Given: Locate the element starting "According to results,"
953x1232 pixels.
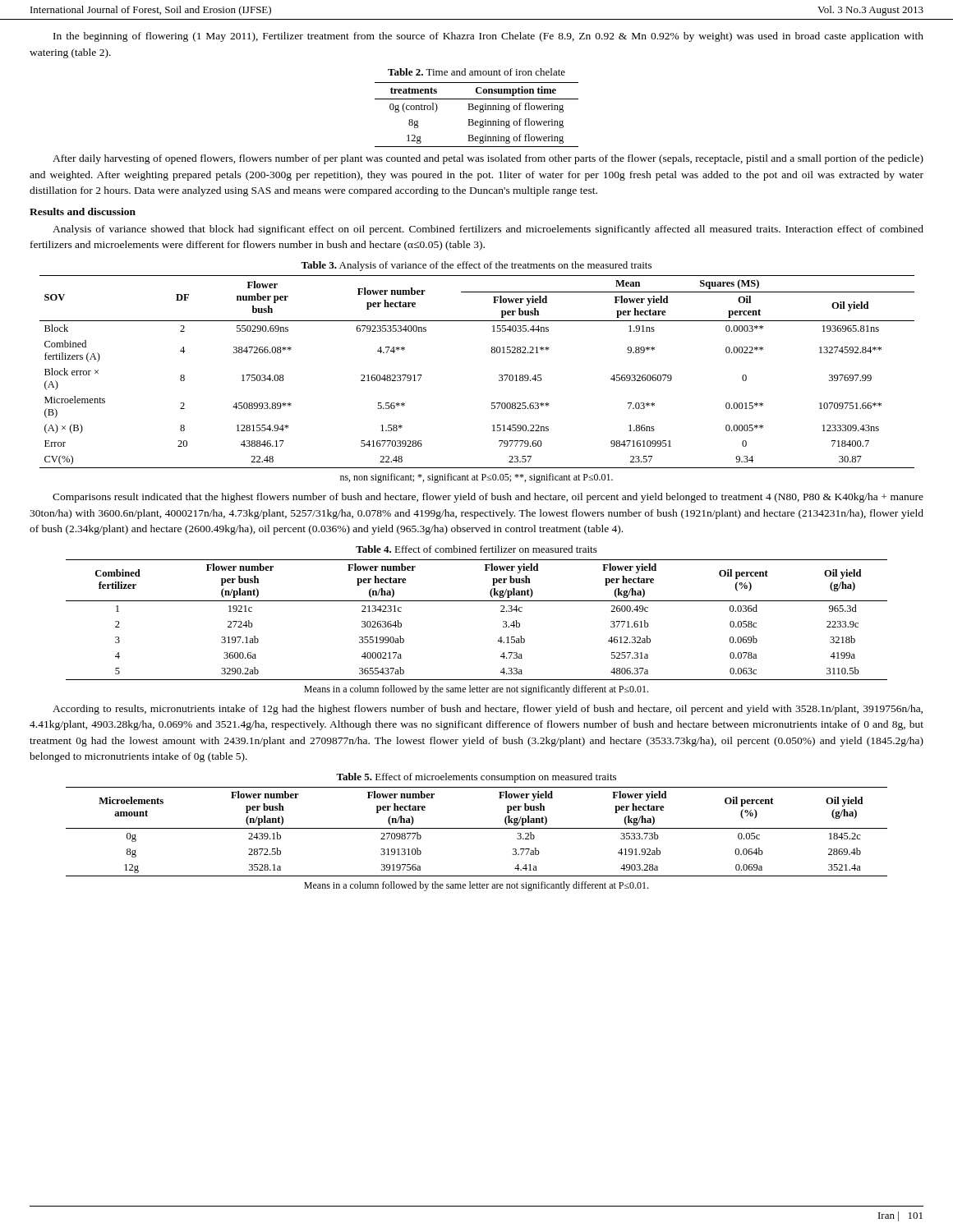Looking at the screenshot, I should point(476,732).
